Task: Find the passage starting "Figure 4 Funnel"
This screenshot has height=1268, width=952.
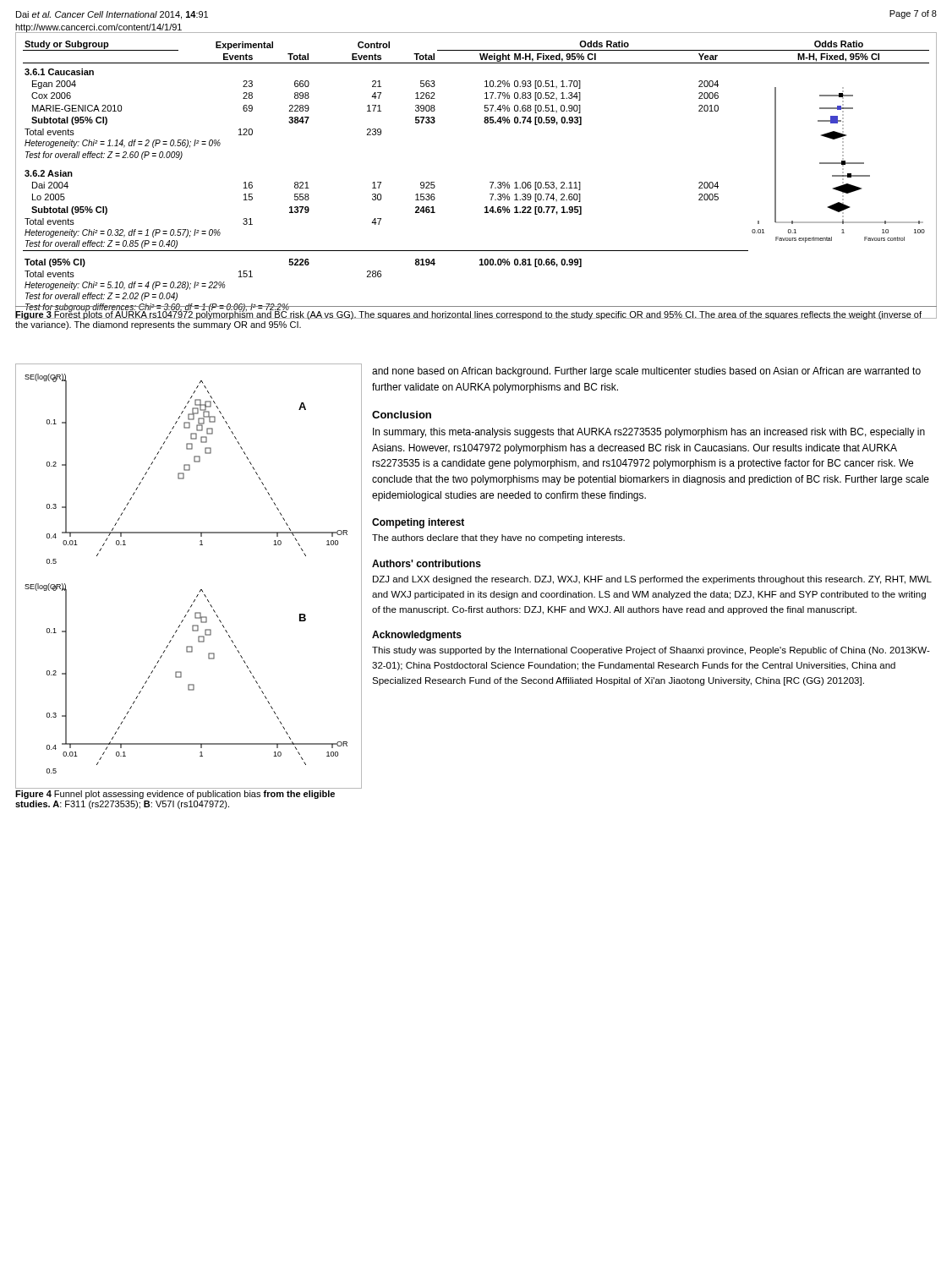Action: pyautogui.click(x=175, y=799)
